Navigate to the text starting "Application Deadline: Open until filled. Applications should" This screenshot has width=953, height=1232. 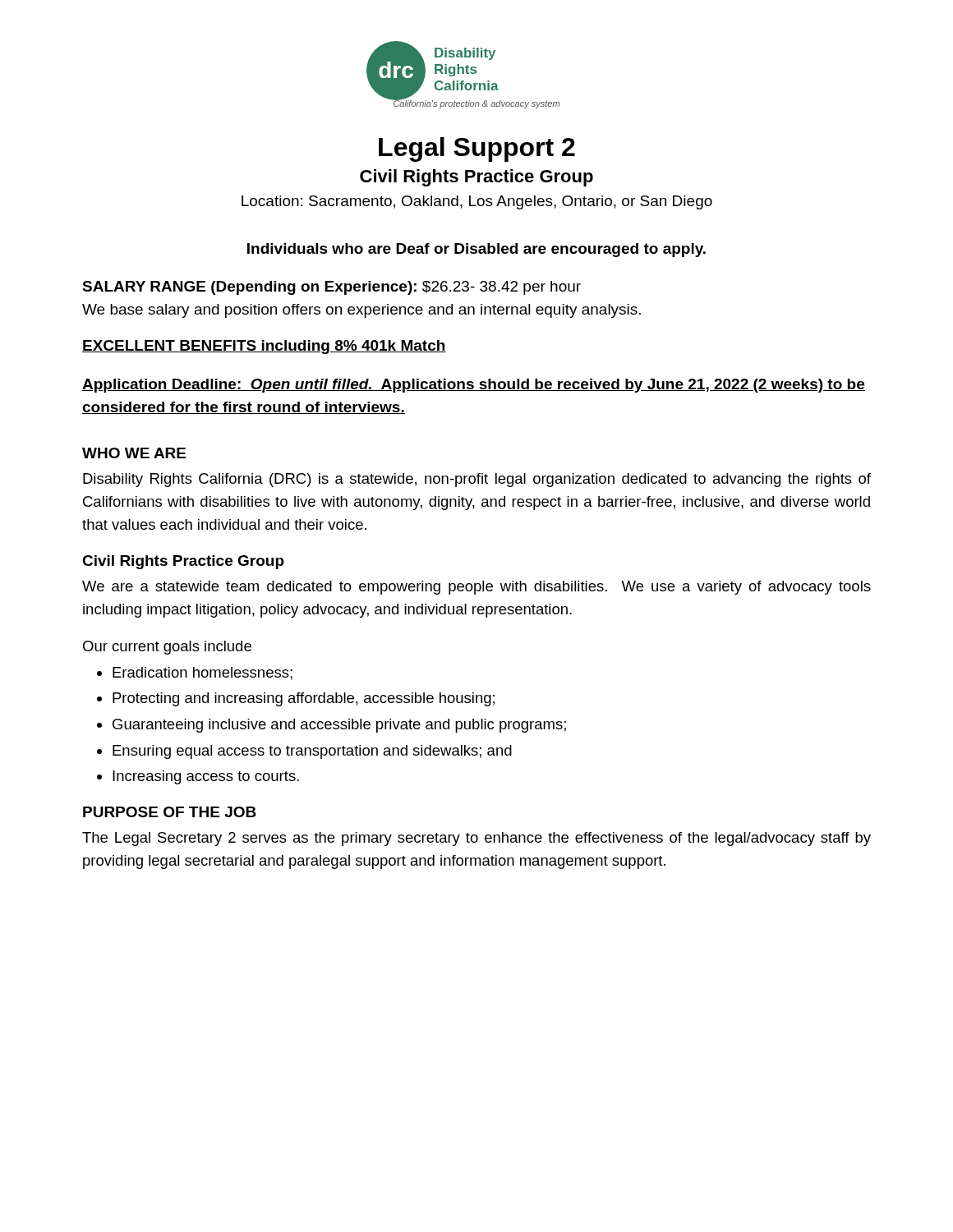473,395
